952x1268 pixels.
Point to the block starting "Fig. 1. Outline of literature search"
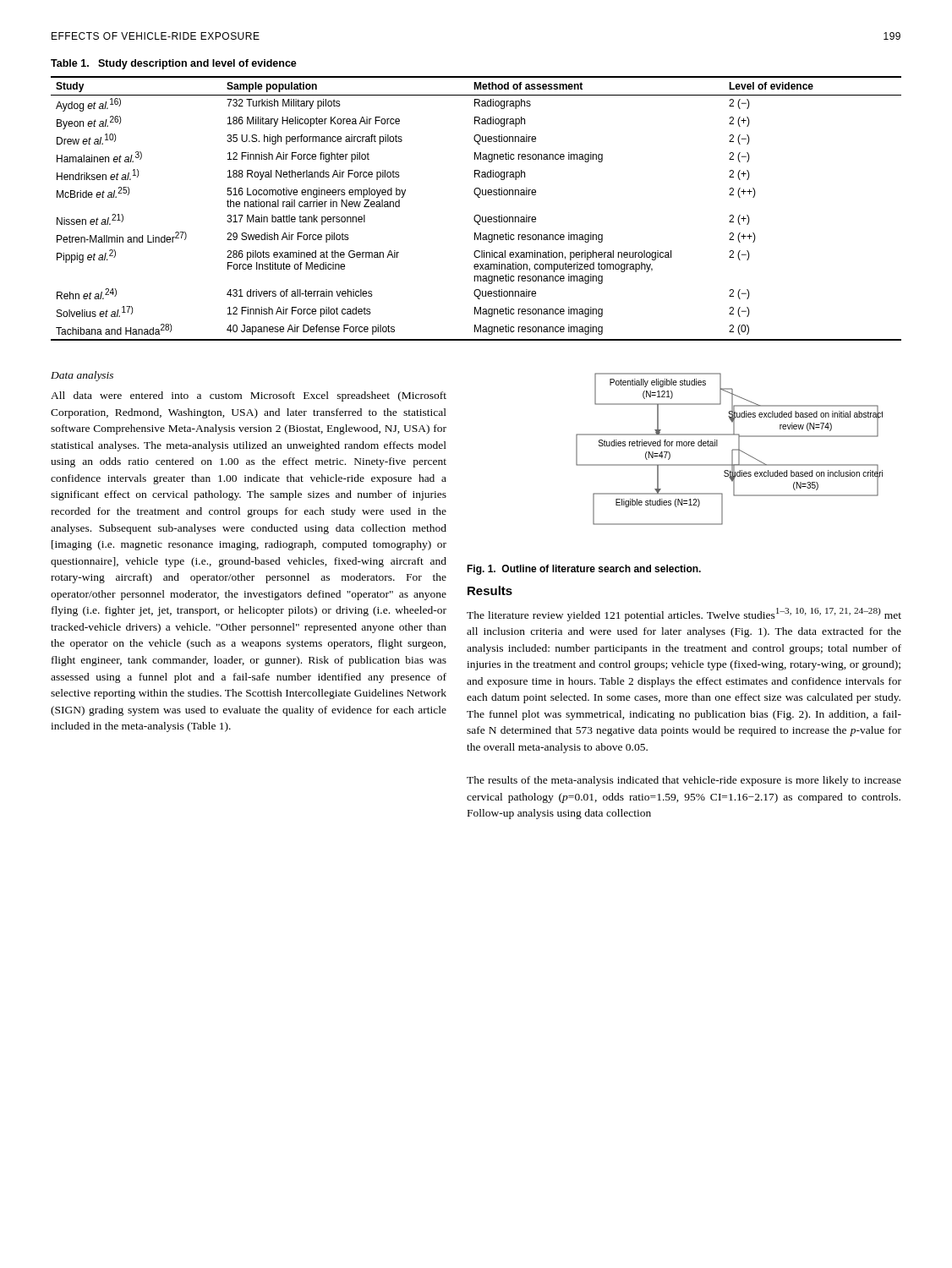pyautogui.click(x=584, y=569)
